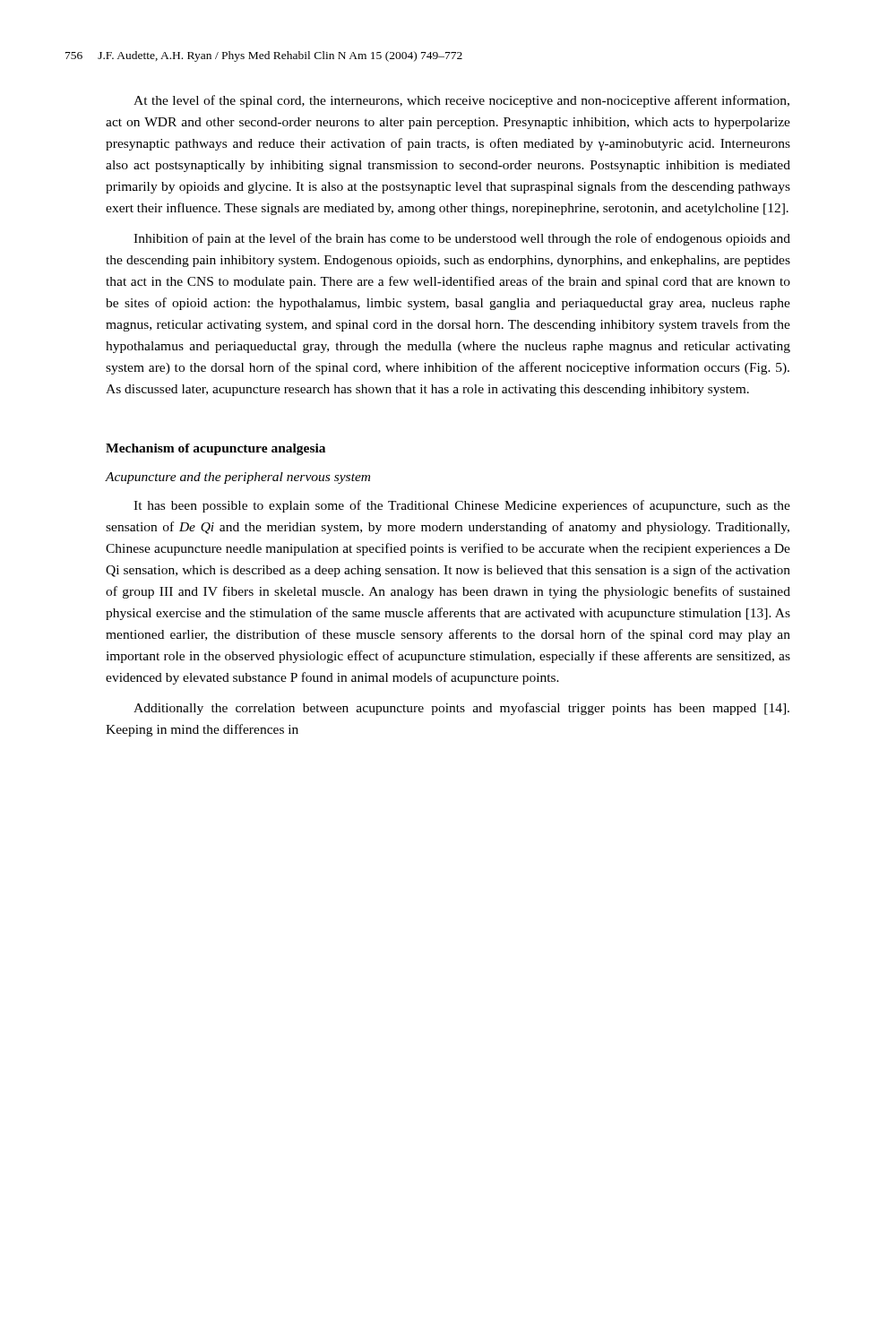Select the region starting "At the level"

pos(448,154)
